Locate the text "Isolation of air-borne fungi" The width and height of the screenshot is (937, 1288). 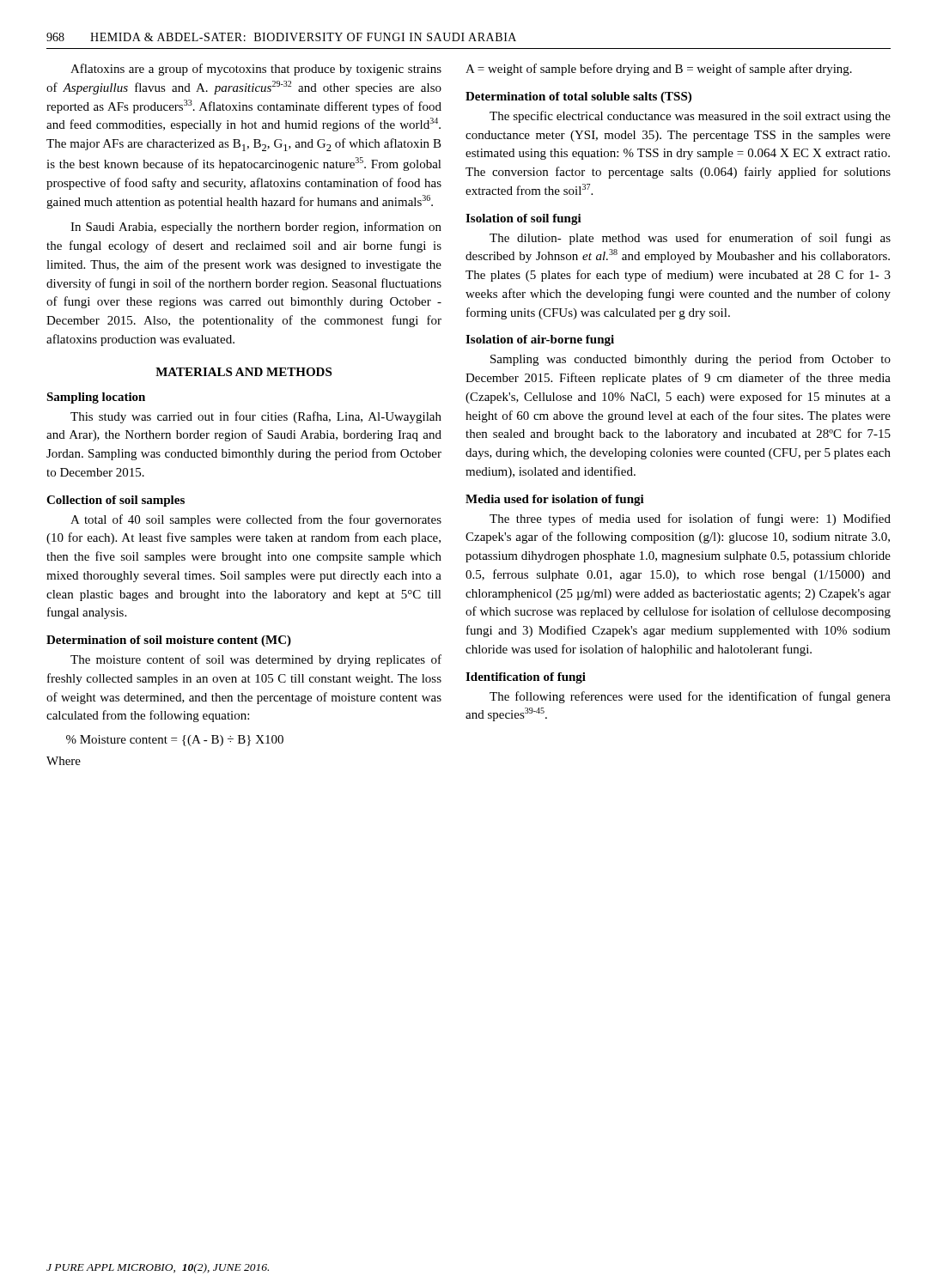click(540, 339)
